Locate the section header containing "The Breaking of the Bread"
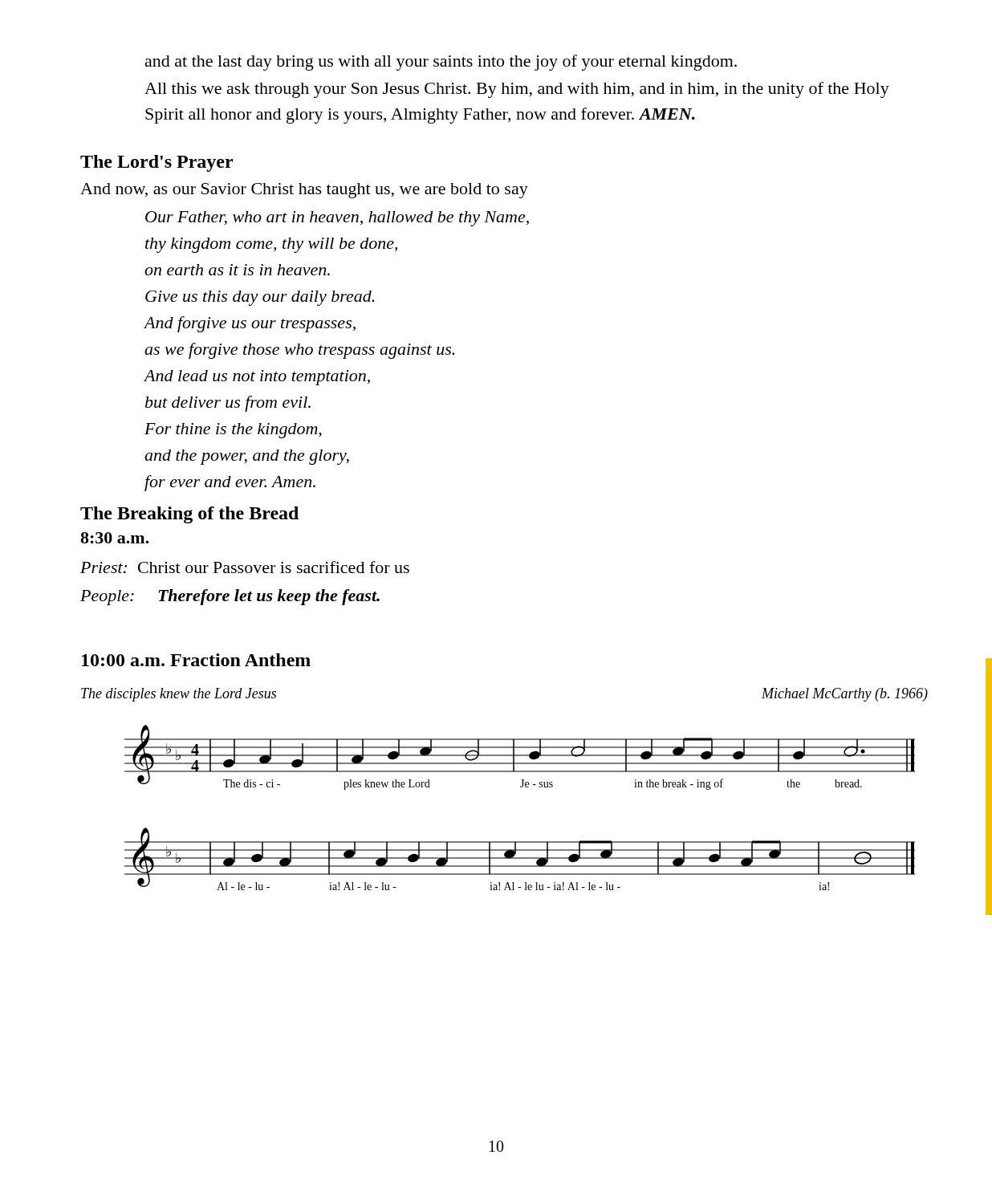992x1204 pixels. coord(190,513)
